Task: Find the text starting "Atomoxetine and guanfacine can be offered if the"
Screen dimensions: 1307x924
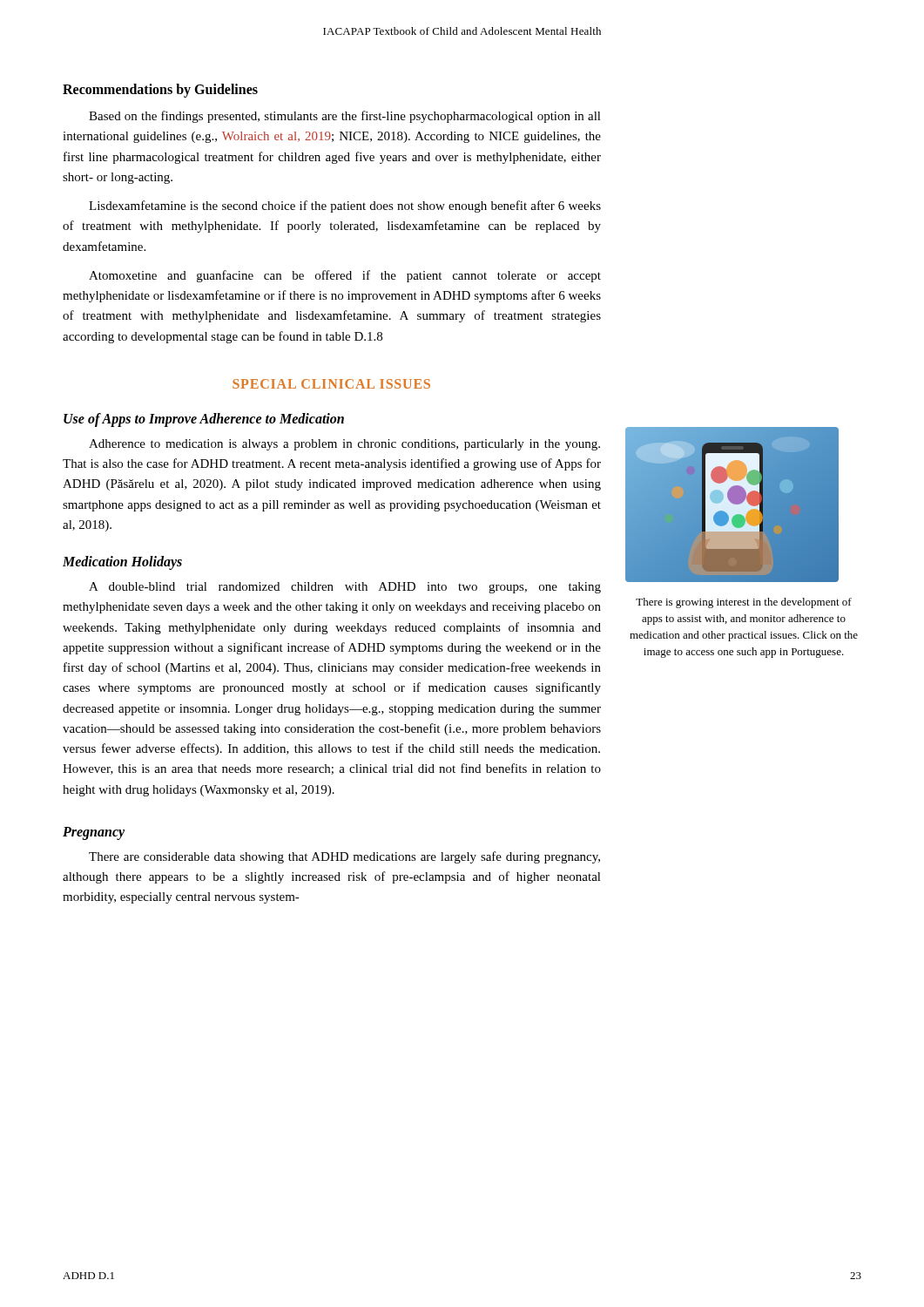Action: tap(332, 306)
